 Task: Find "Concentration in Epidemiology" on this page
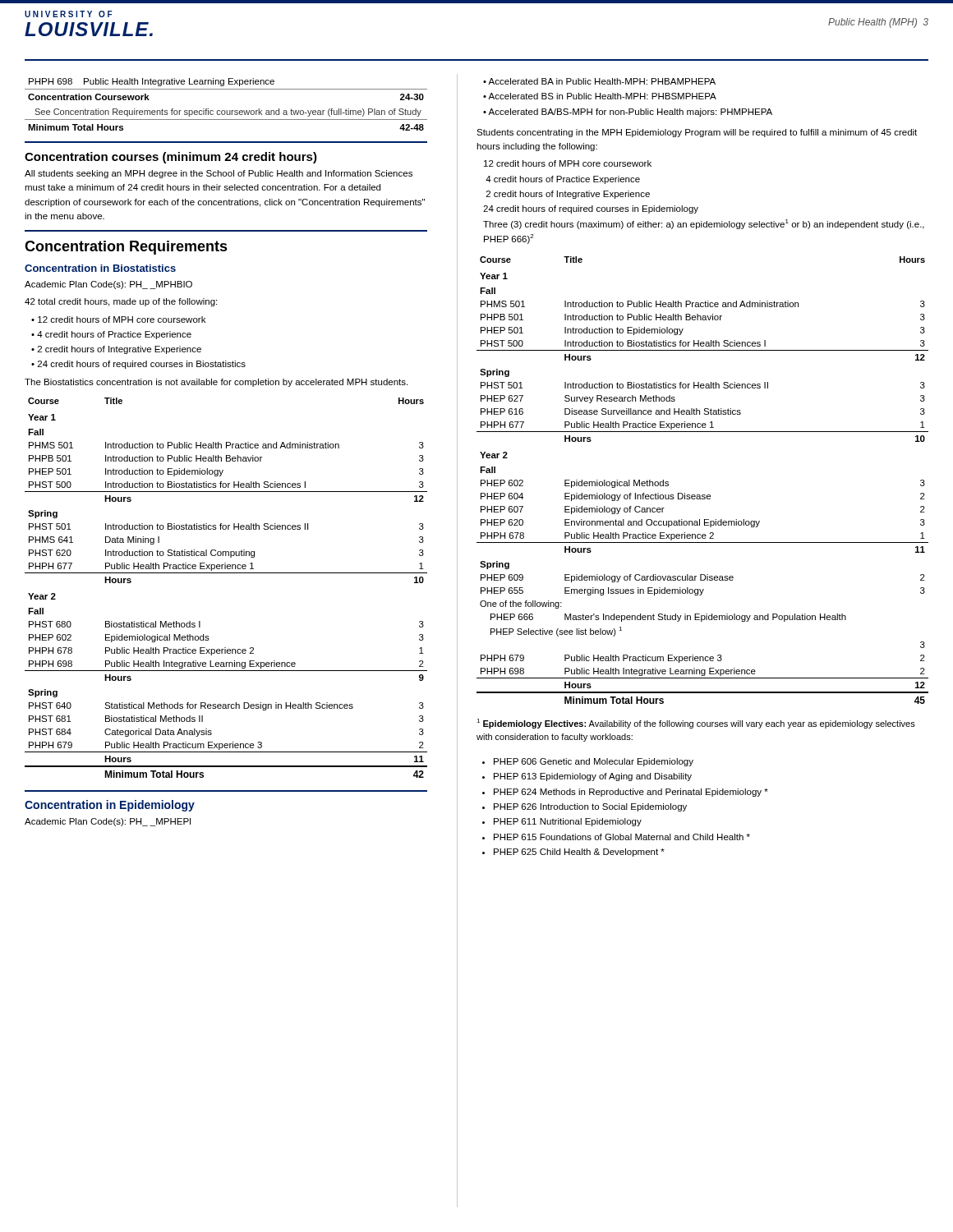[110, 806]
